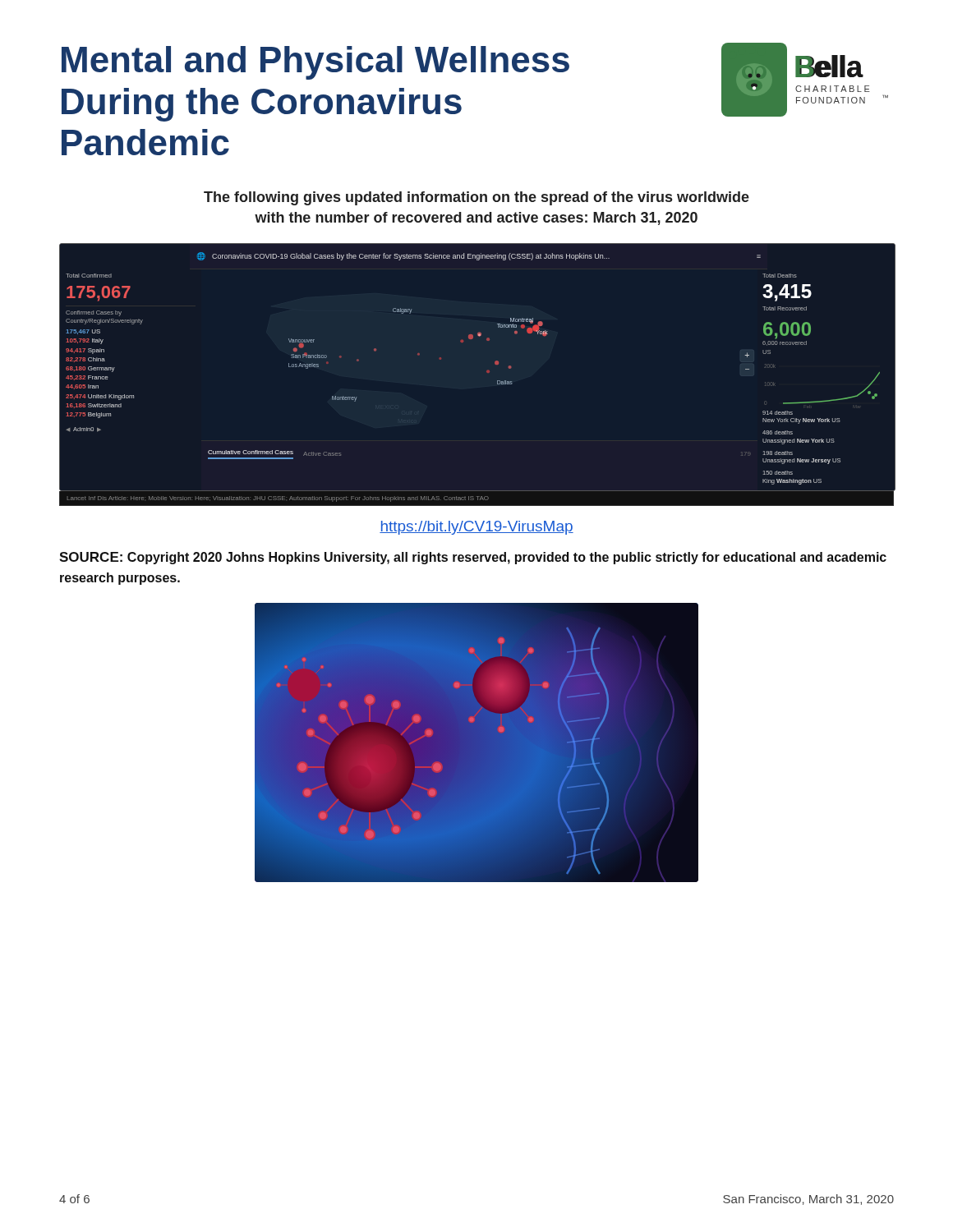This screenshot has height=1232, width=953.
Task: Find the screenshot
Action: (476, 375)
